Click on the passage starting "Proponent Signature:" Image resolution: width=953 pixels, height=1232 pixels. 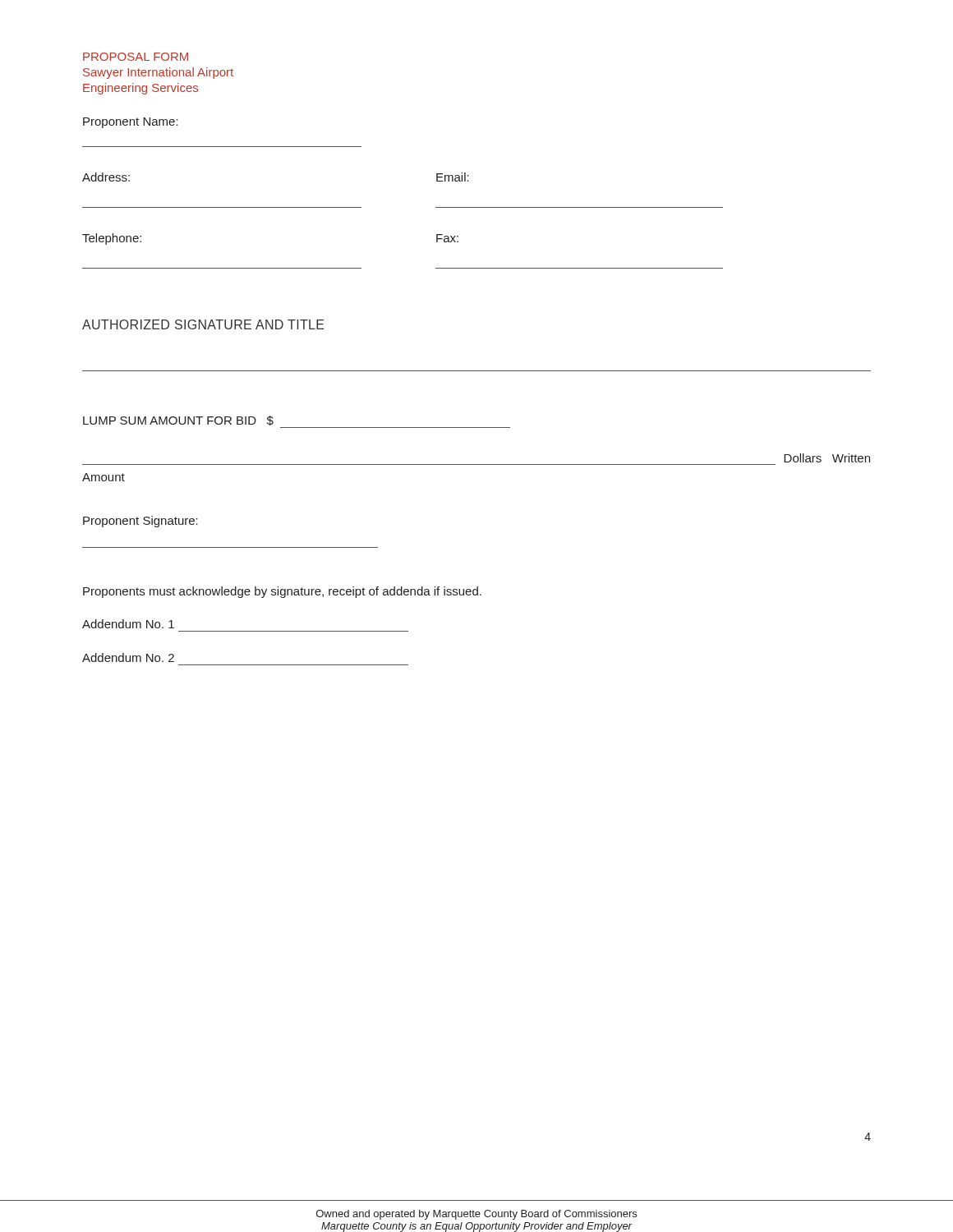tap(140, 522)
